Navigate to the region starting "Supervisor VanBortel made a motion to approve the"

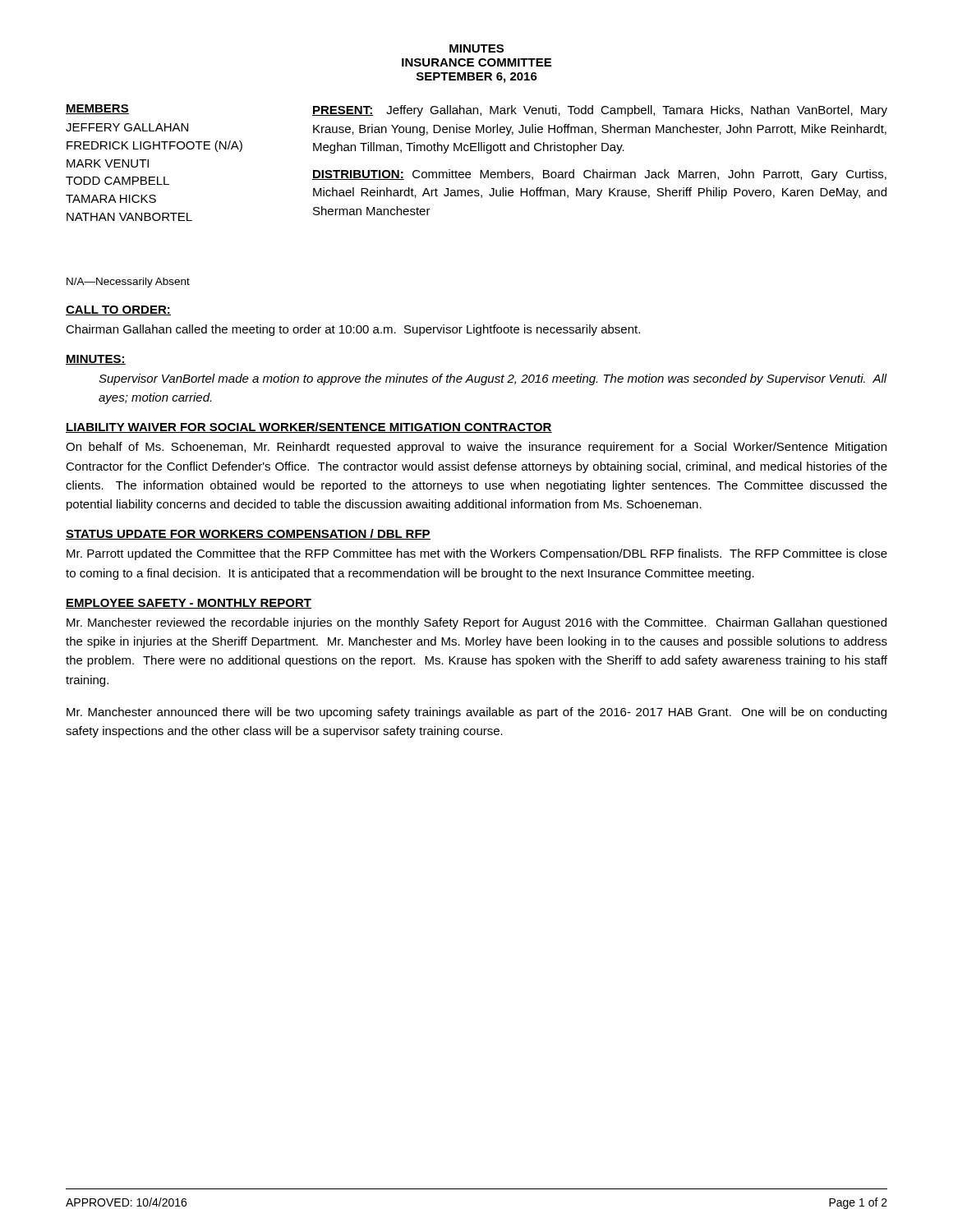(x=493, y=388)
